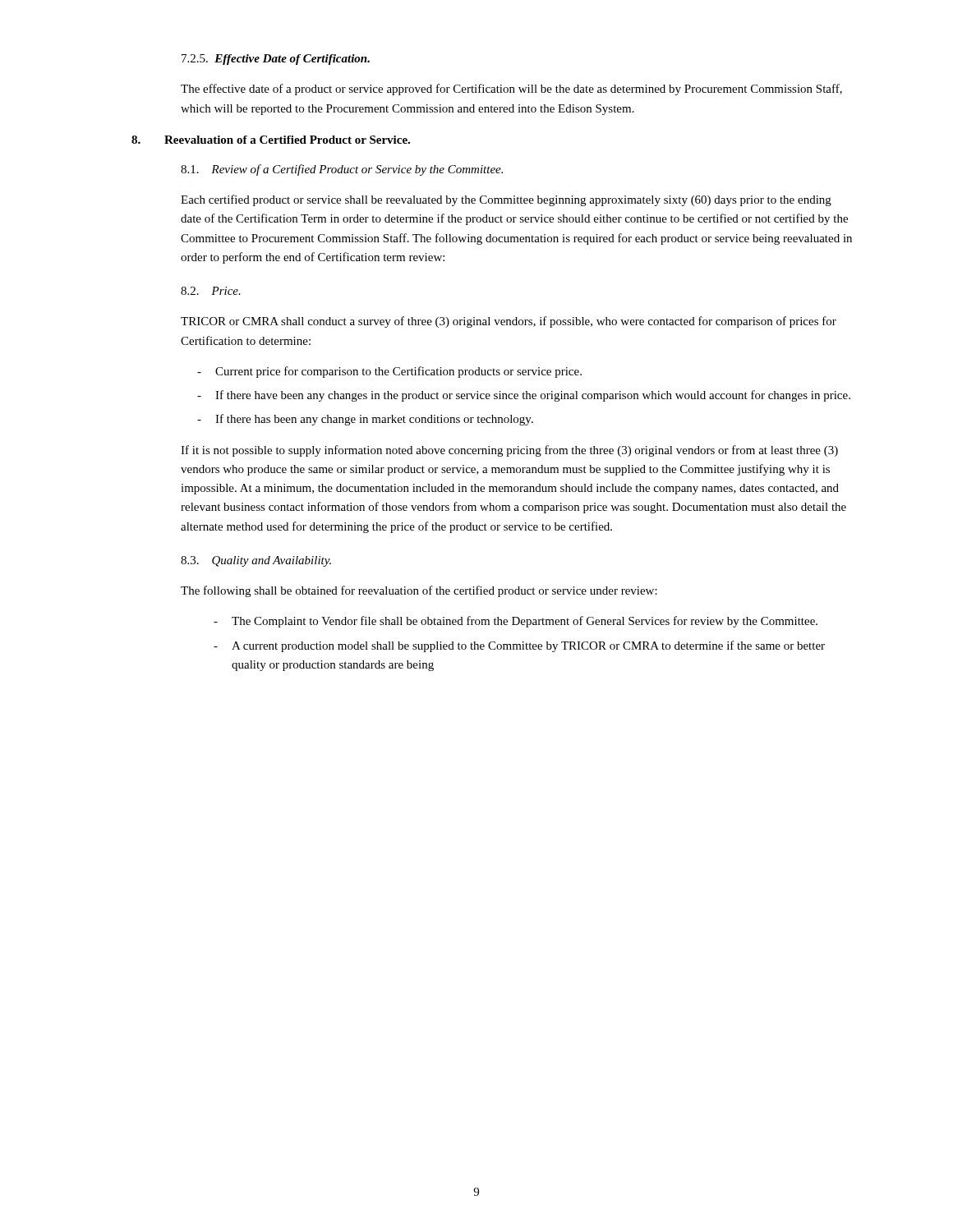Point to the block beginning "- A current production model shall be supplied"

click(534, 655)
